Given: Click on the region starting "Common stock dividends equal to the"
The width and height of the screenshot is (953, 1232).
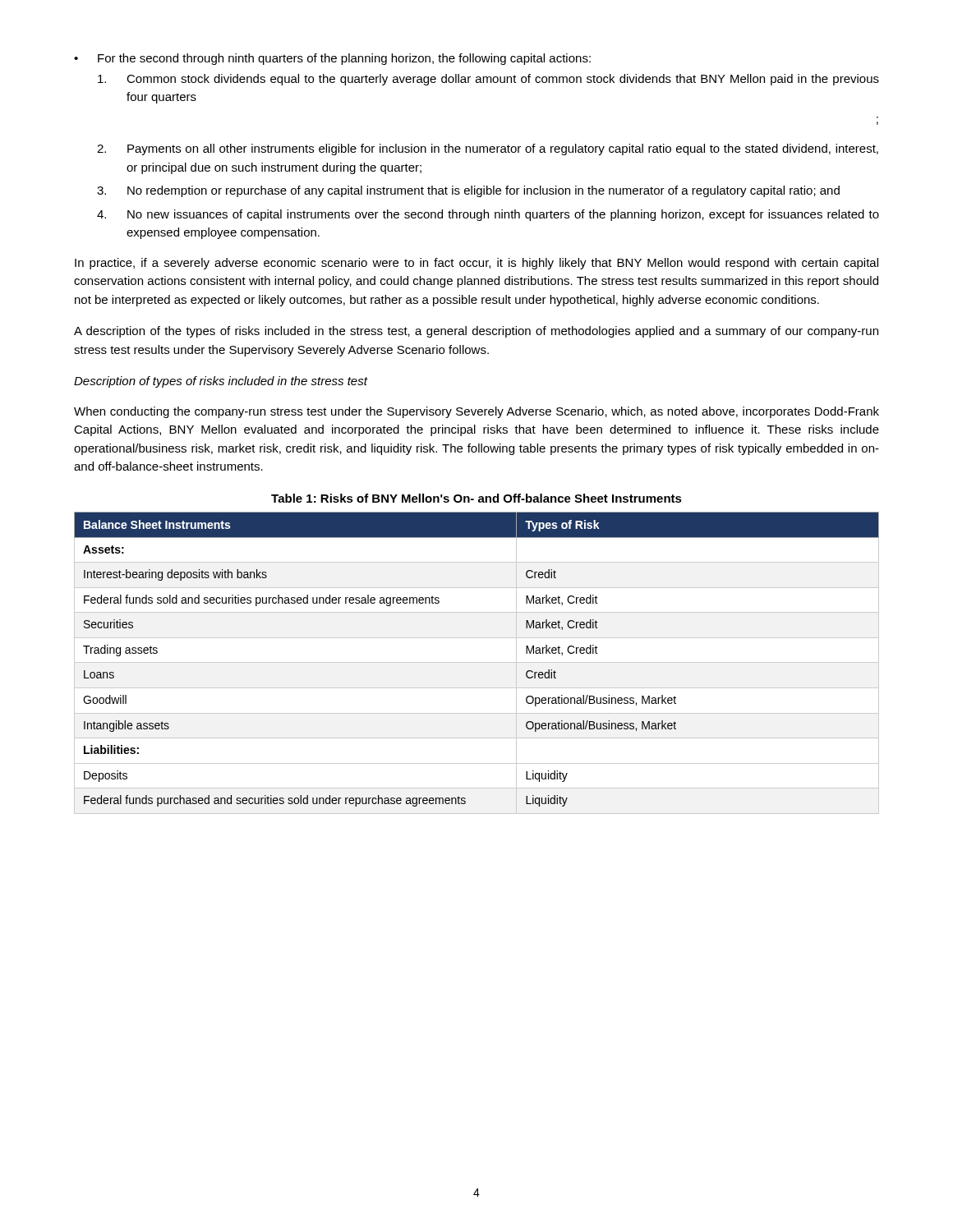Looking at the screenshot, I should [x=488, y=88].
